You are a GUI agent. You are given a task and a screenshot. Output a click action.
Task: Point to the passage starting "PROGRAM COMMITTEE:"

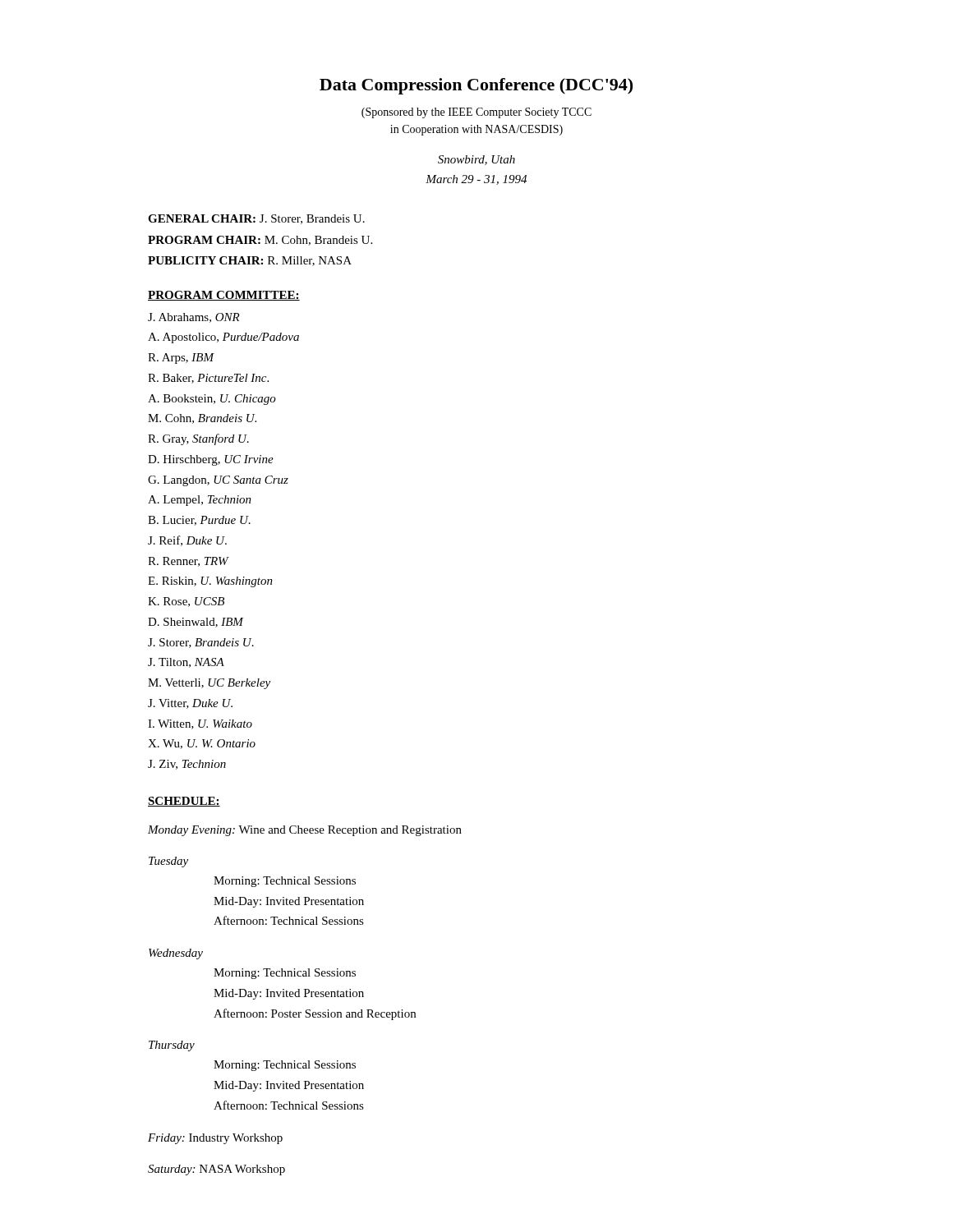224,294
